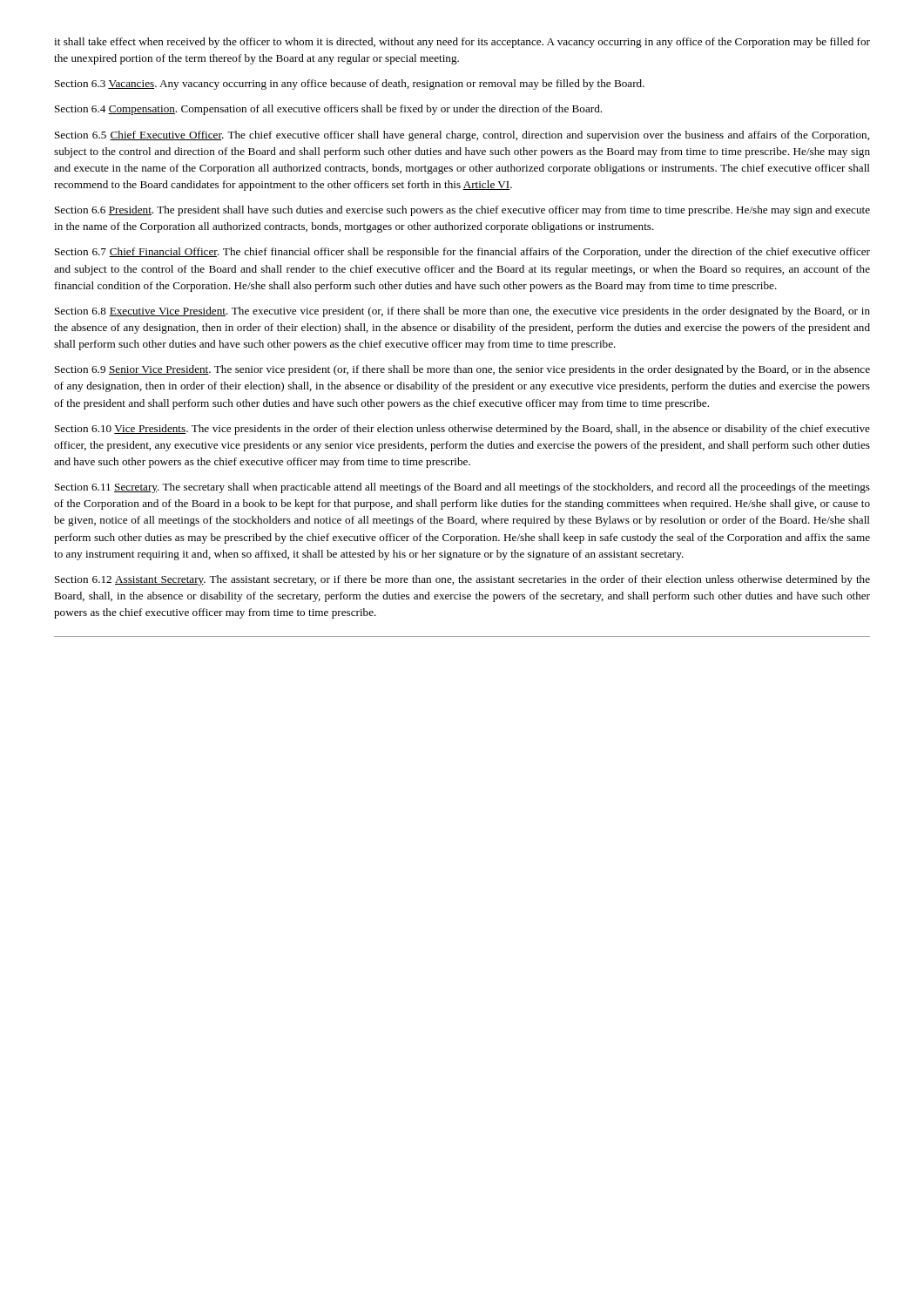Select the text block that reads "Section 6.6 President. The president"

tap(462, 218)
